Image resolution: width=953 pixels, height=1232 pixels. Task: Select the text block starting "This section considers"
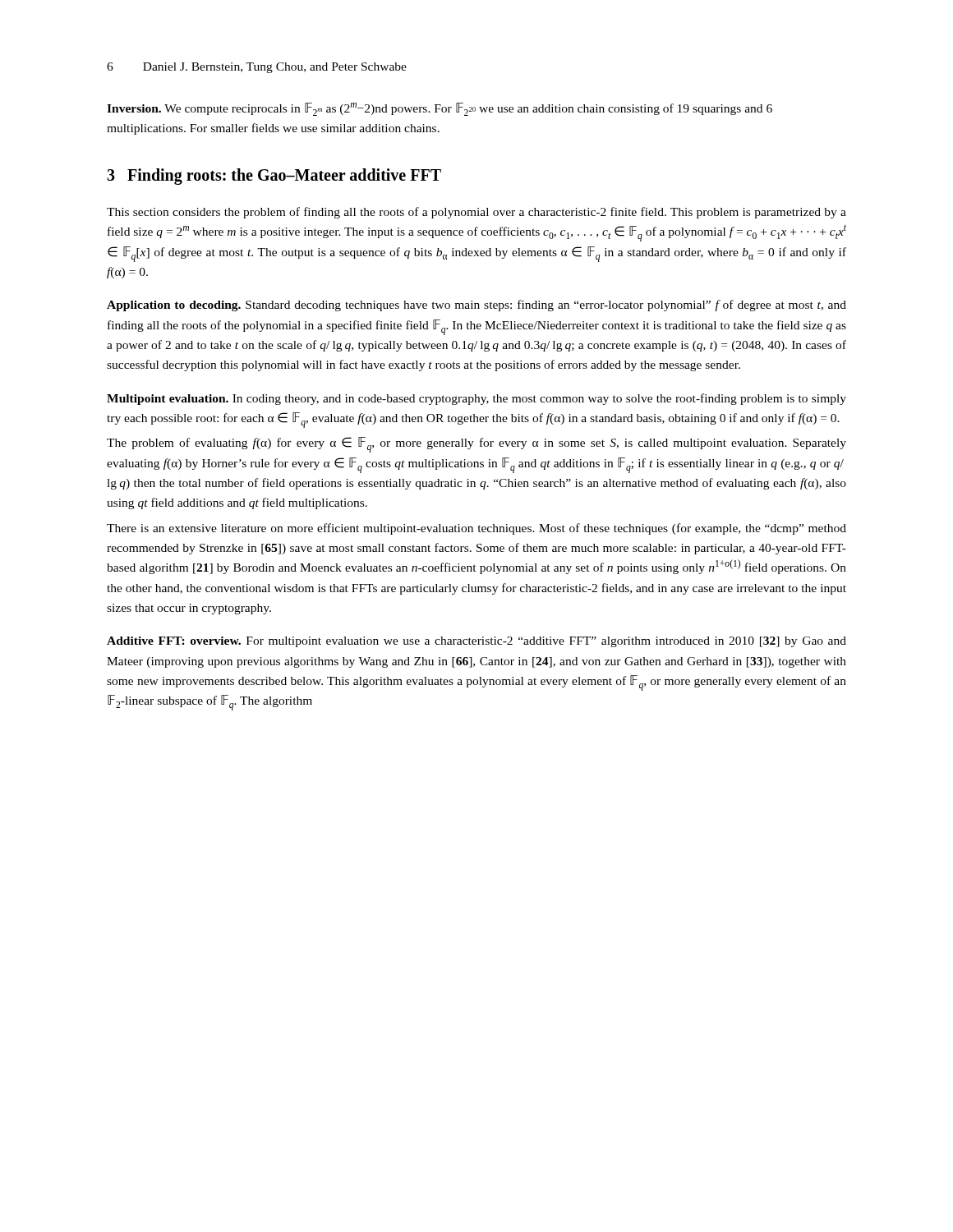(x=476, y=241)
